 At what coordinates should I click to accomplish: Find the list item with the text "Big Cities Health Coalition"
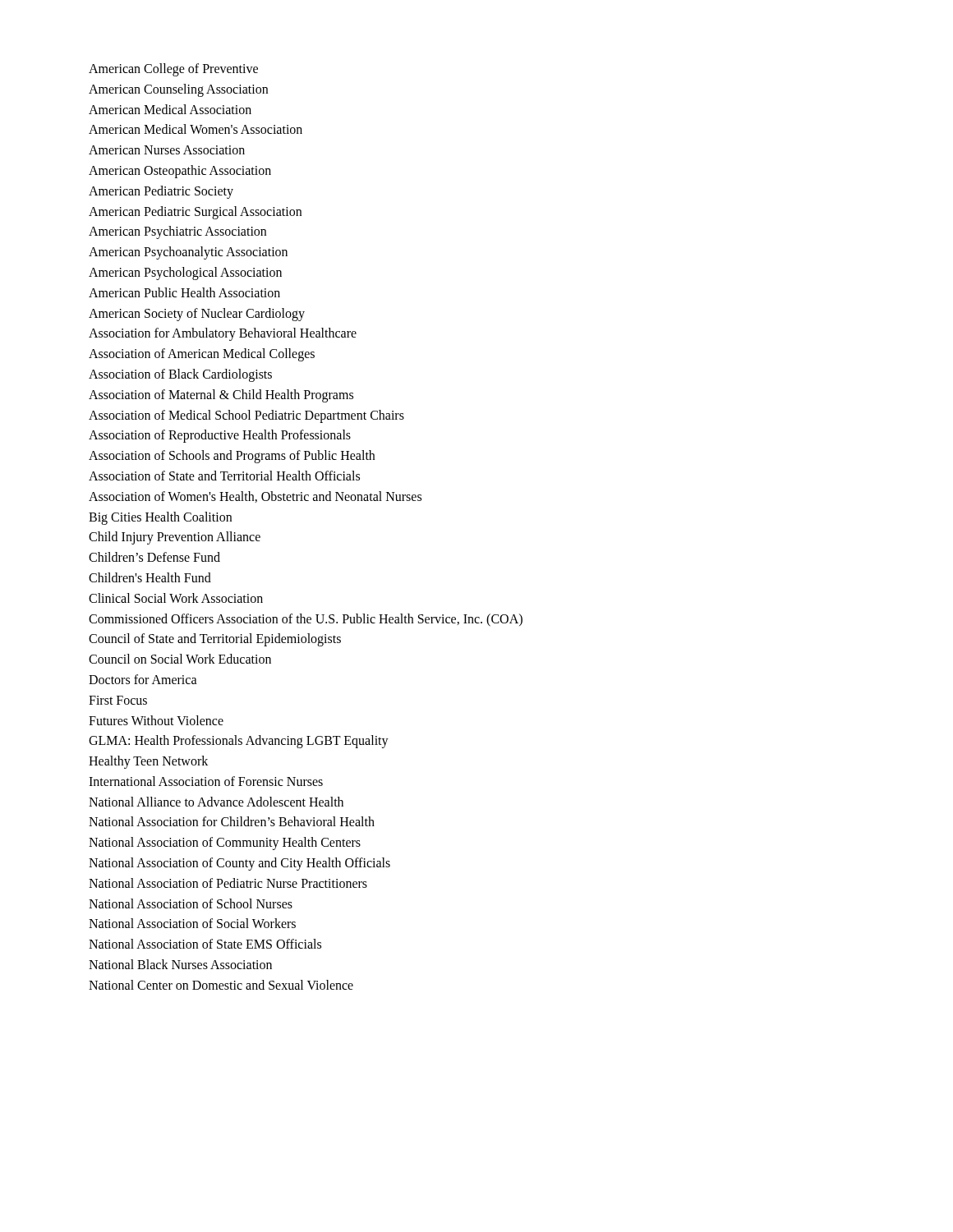click(x=160, y=517)
